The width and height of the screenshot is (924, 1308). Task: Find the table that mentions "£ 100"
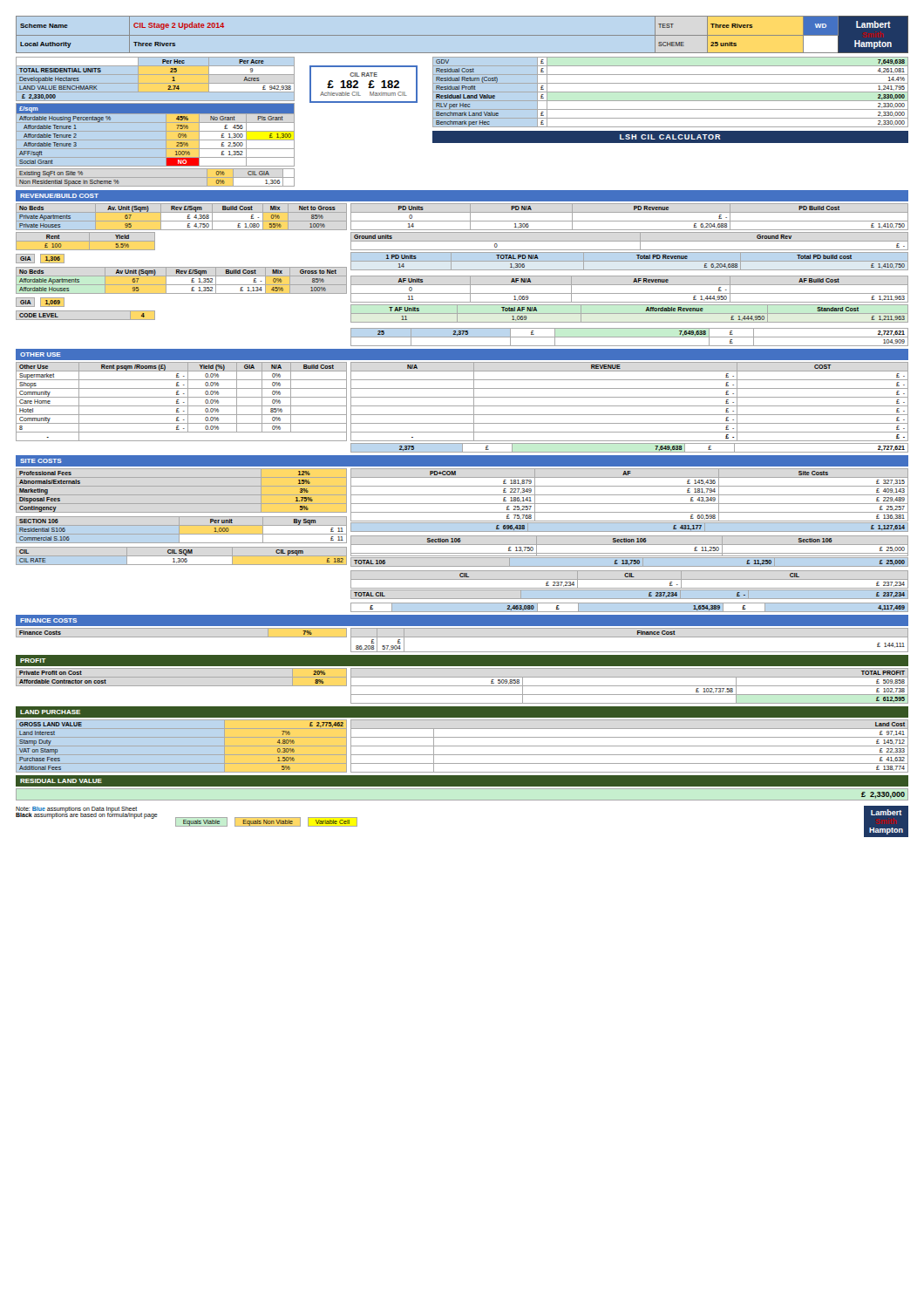tap(181, 241)
